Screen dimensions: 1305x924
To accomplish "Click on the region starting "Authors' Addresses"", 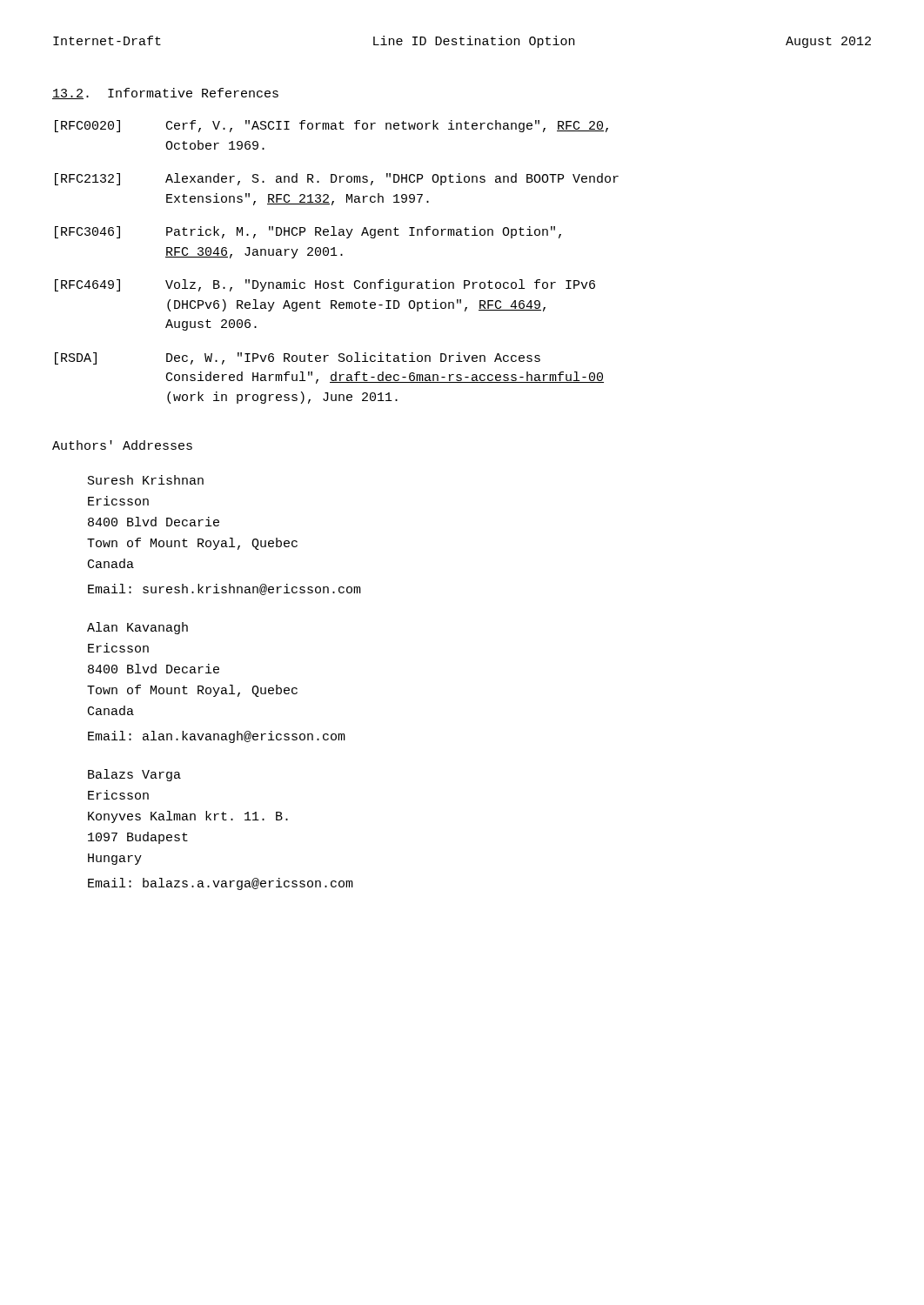I will click(x=123, y=447).
